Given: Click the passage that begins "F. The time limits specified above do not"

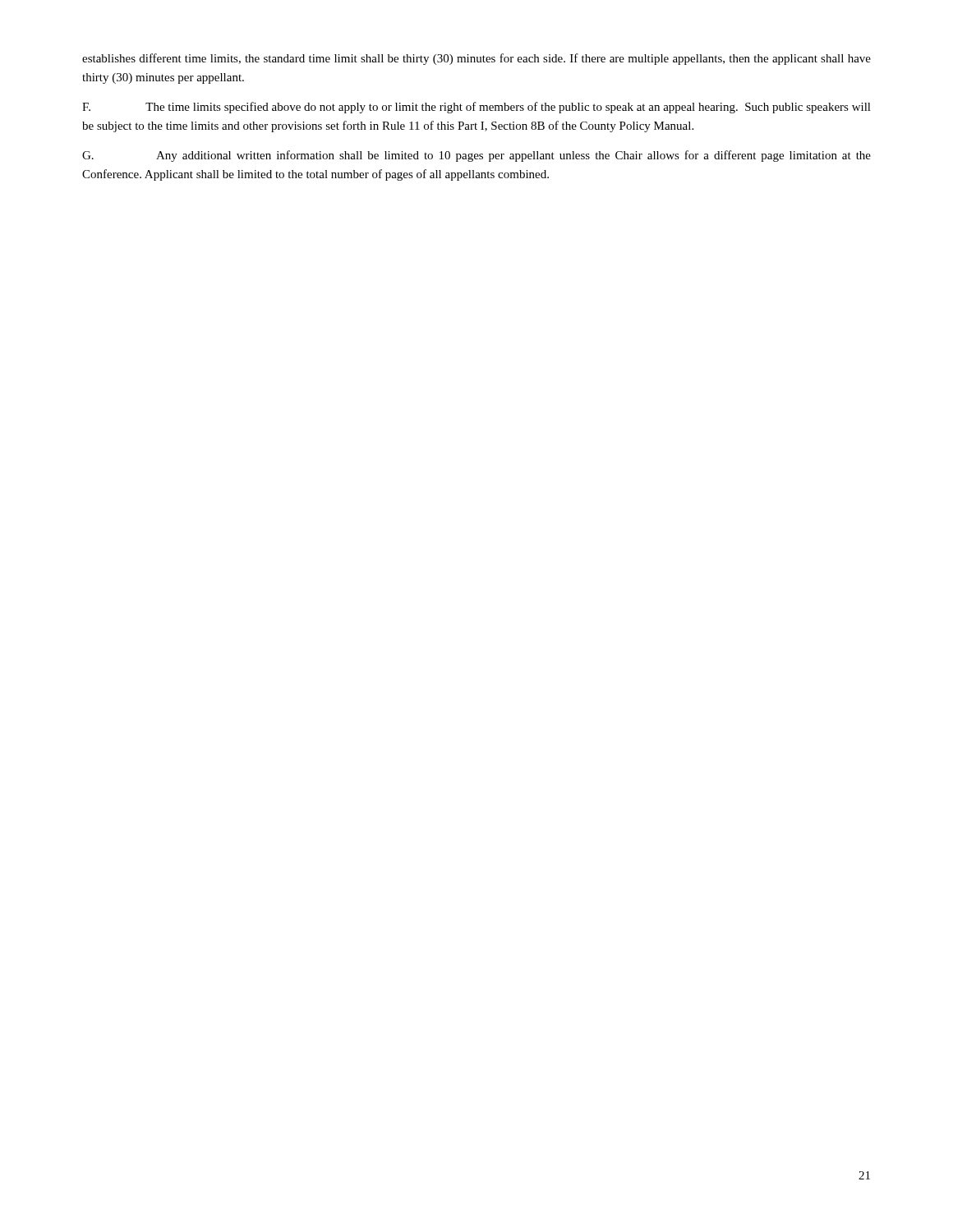Looking at the screenshot, I should click(476, 115).
